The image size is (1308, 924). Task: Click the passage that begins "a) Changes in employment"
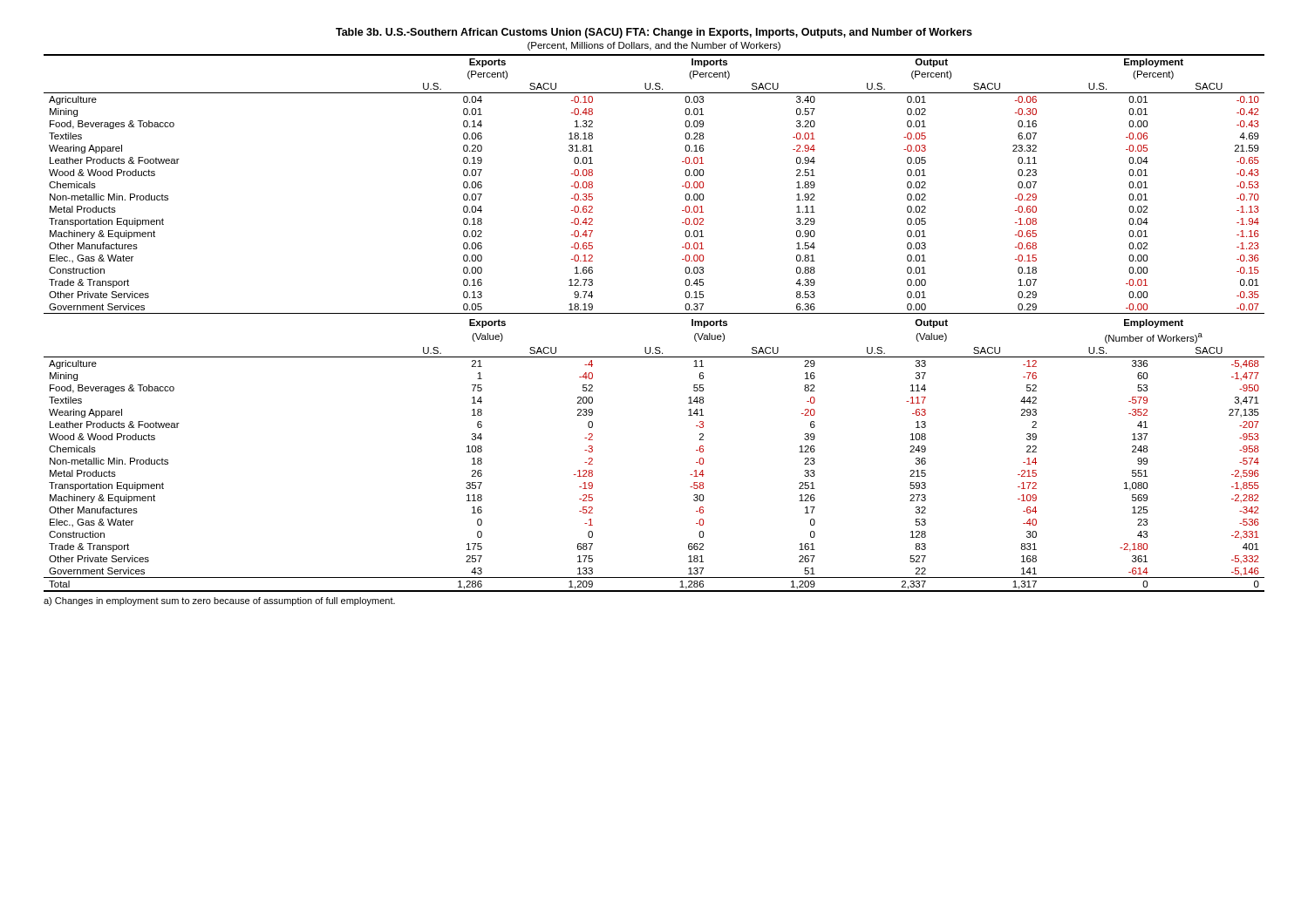click(x=220, y=600)
